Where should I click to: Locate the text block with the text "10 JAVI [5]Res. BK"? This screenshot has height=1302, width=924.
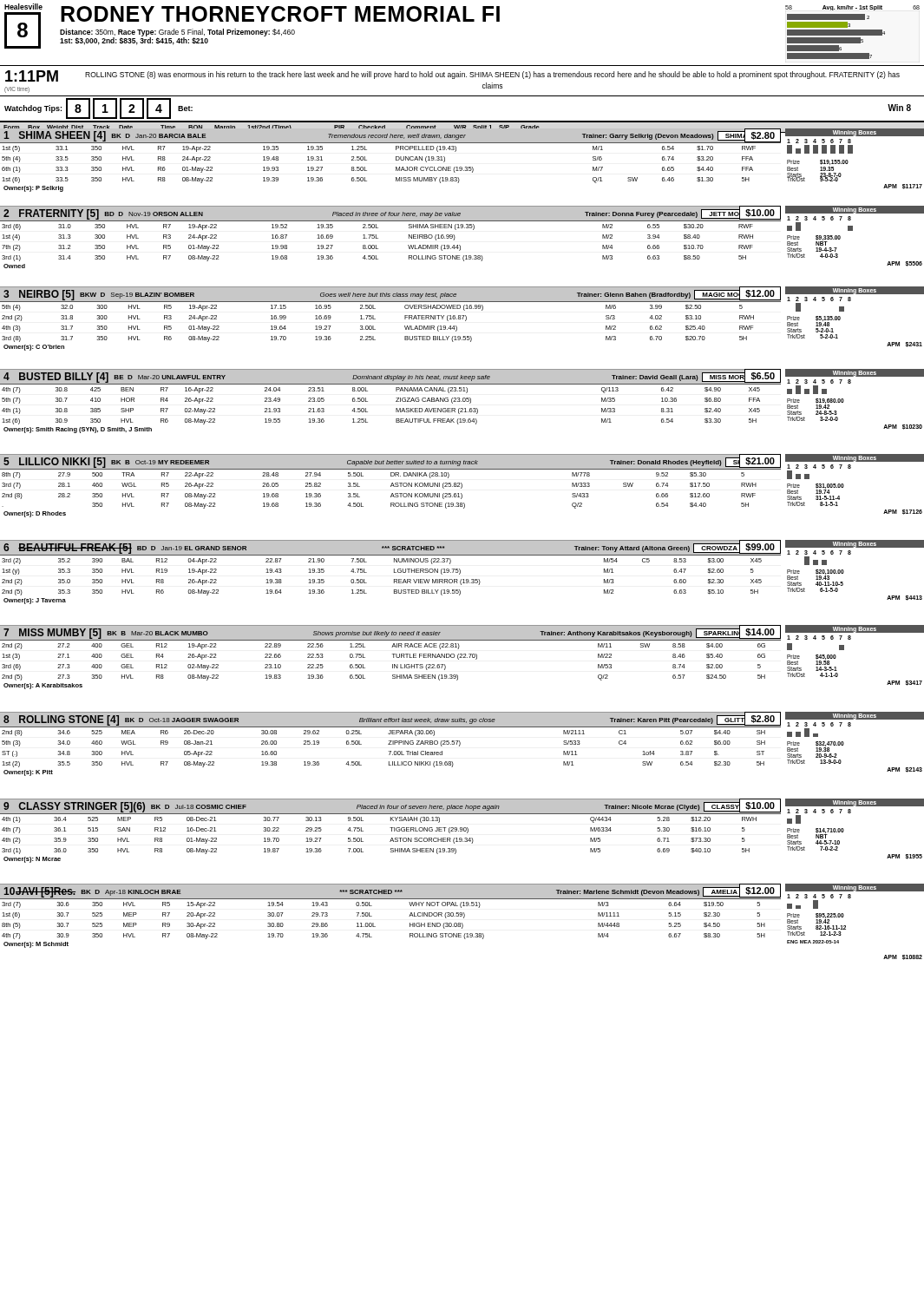point(390,891)
